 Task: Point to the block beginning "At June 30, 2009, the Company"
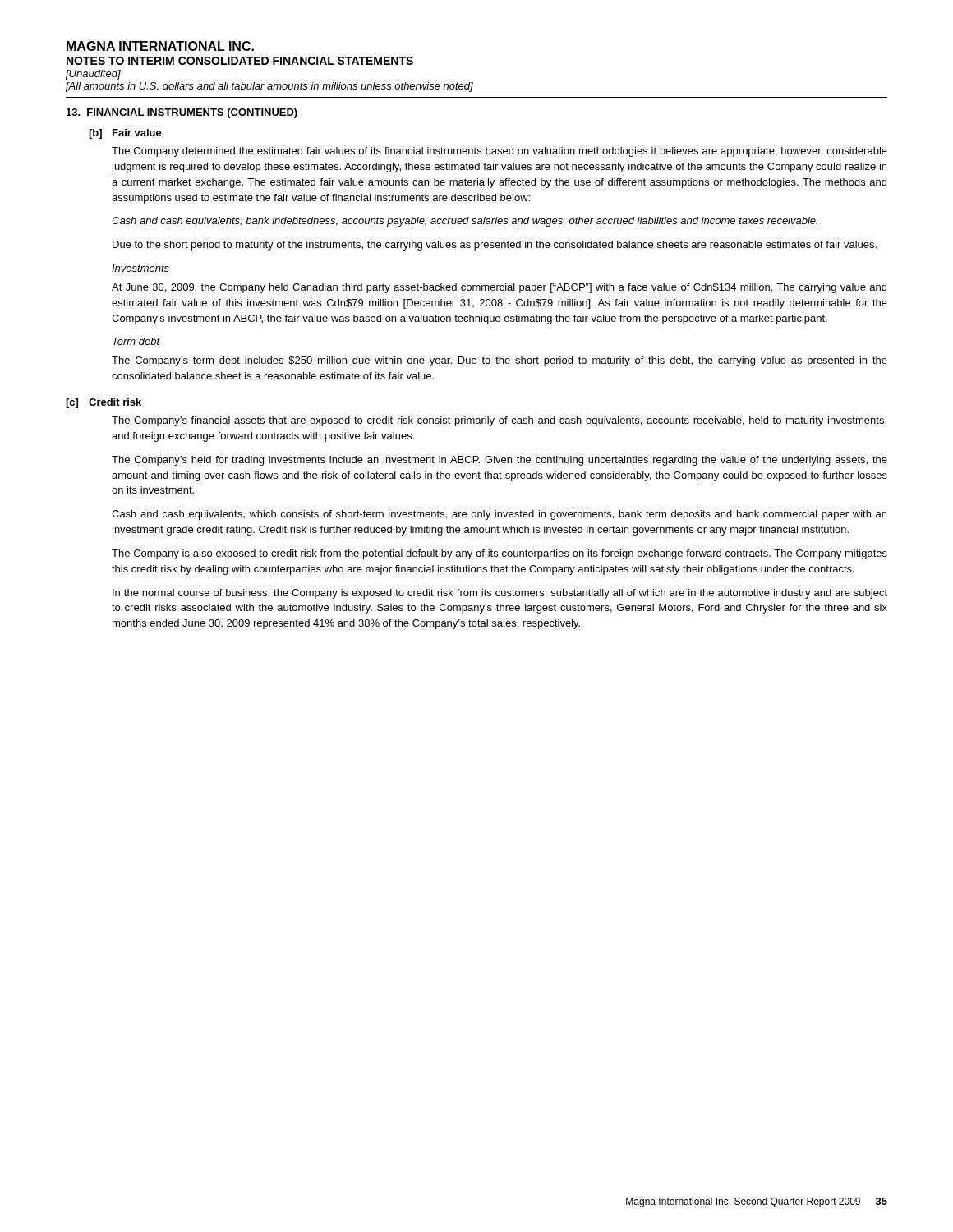click(x=499, y=302)
